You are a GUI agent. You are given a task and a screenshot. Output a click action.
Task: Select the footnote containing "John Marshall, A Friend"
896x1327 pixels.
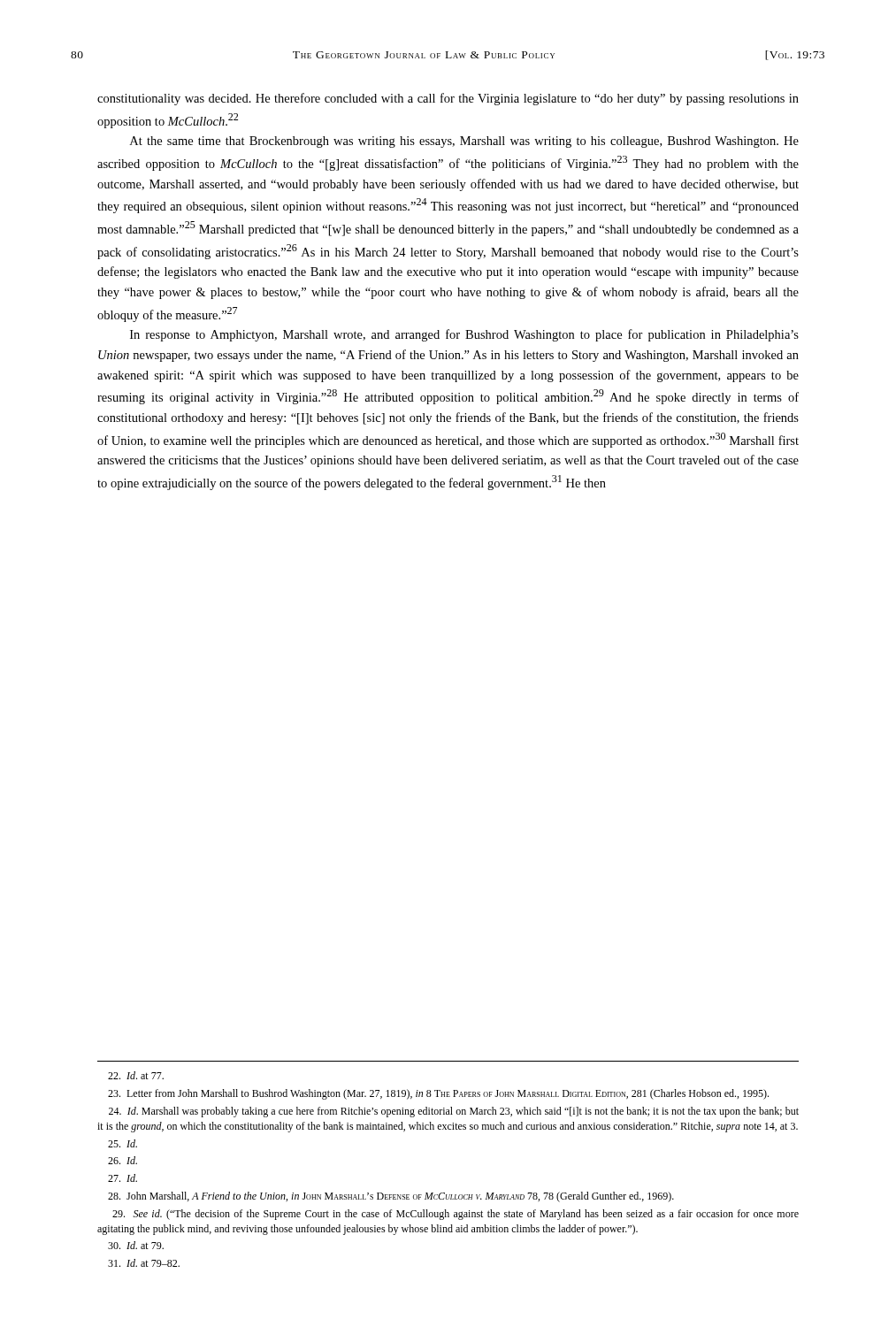(386, 1196)
